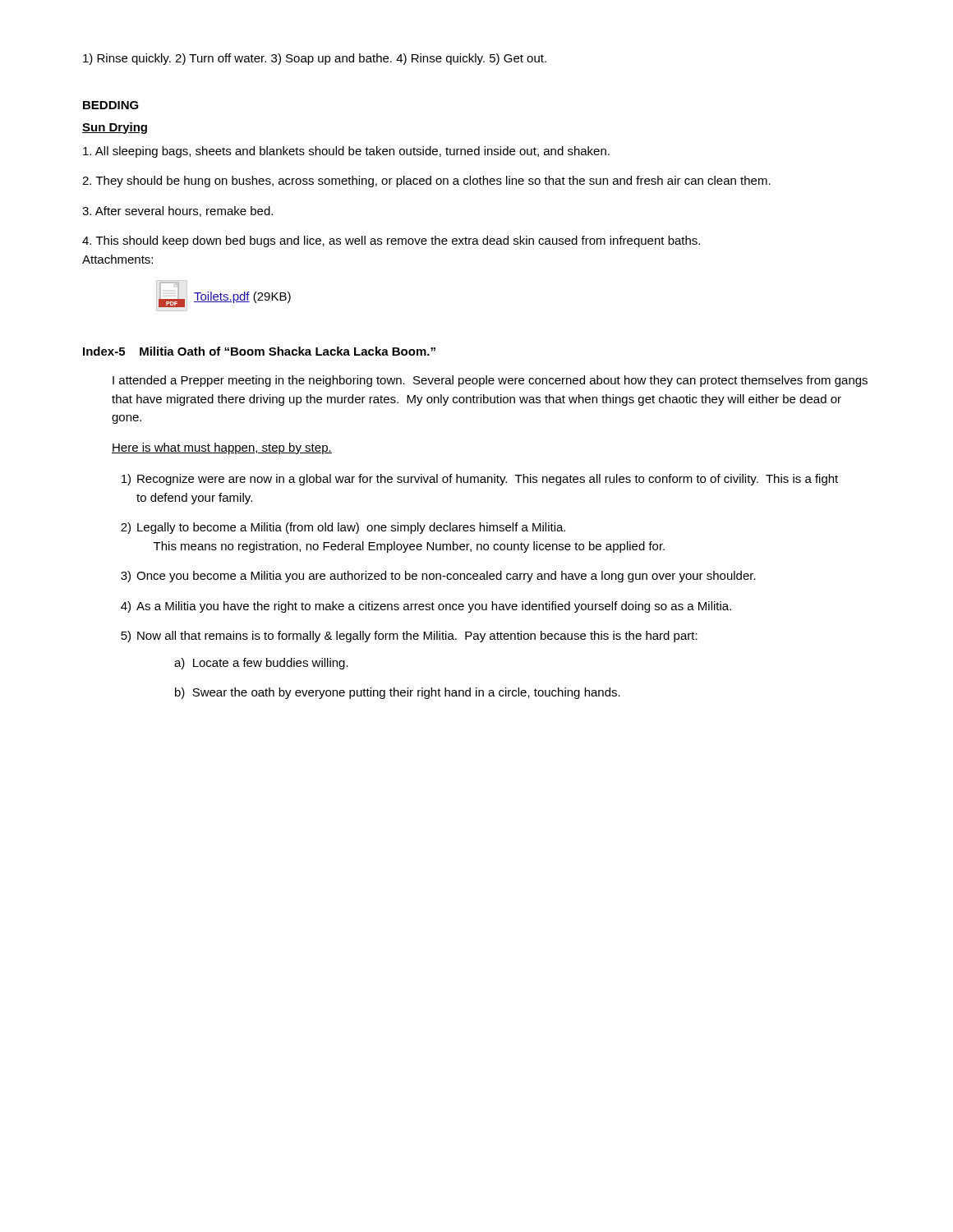
Task: Click the passage that begins "All sleeping bags,"
Action: 346,150
